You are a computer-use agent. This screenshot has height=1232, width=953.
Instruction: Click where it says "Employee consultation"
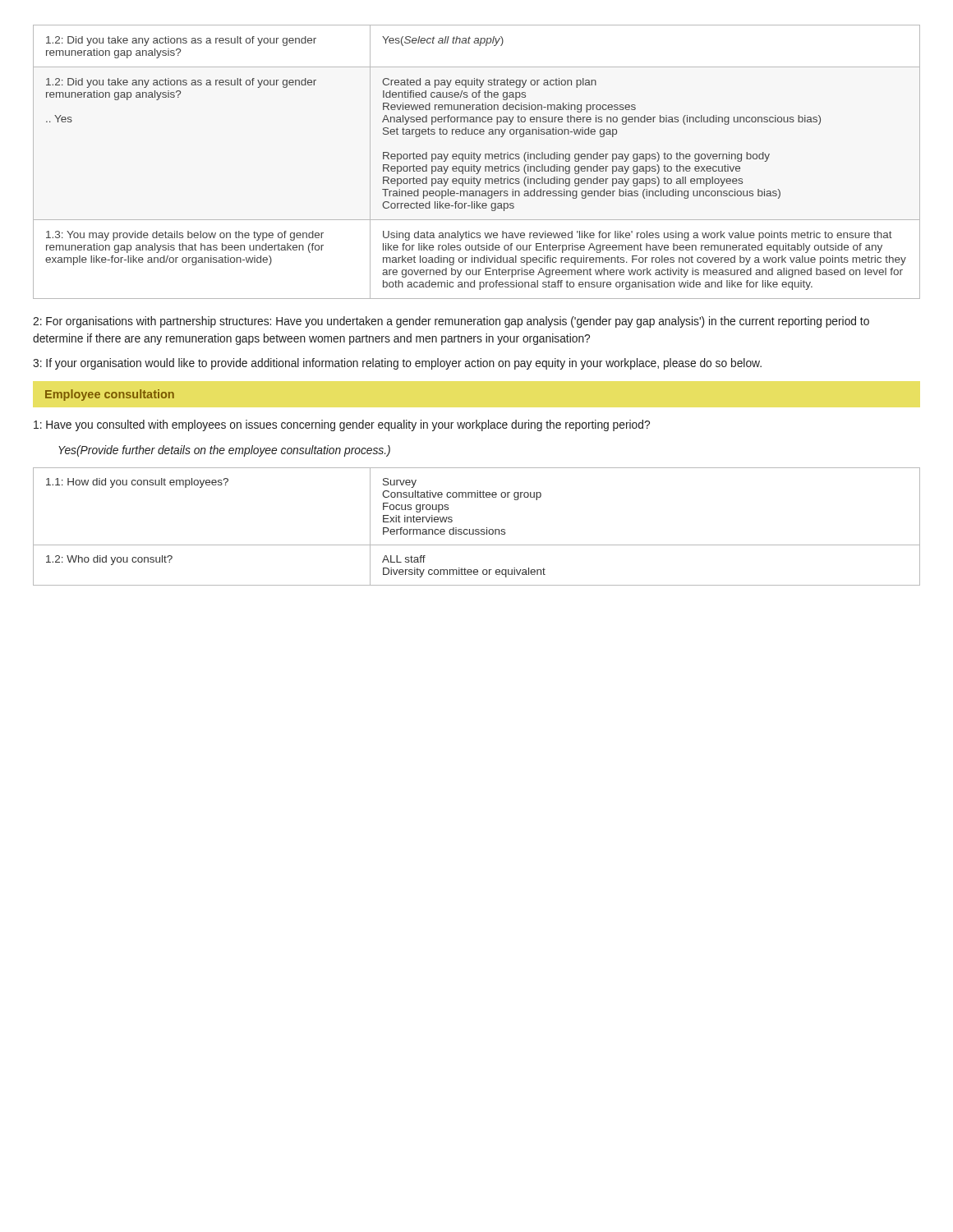click(110, 394)
